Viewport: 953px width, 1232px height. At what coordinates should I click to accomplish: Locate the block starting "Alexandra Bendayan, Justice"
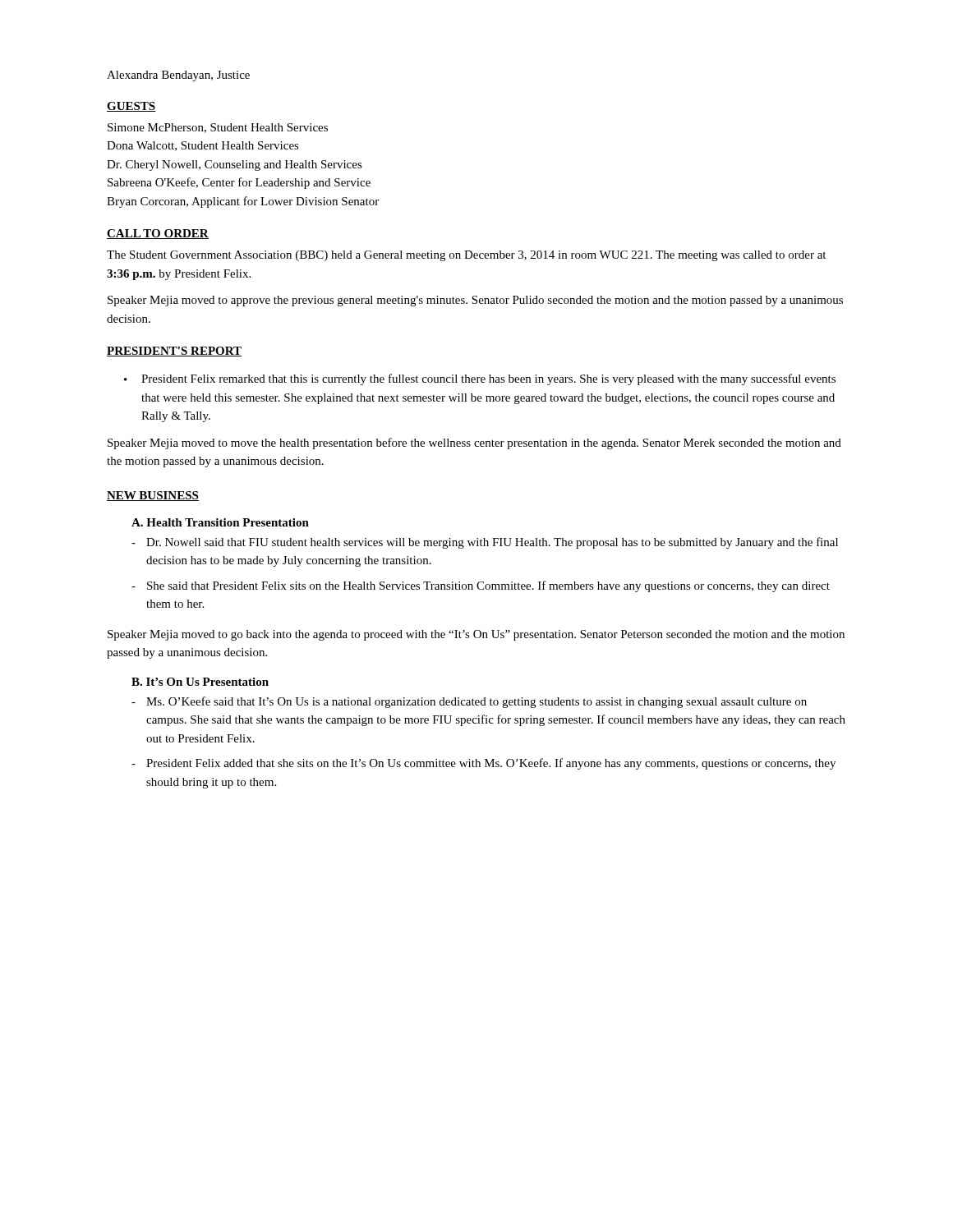coord(178,75)
